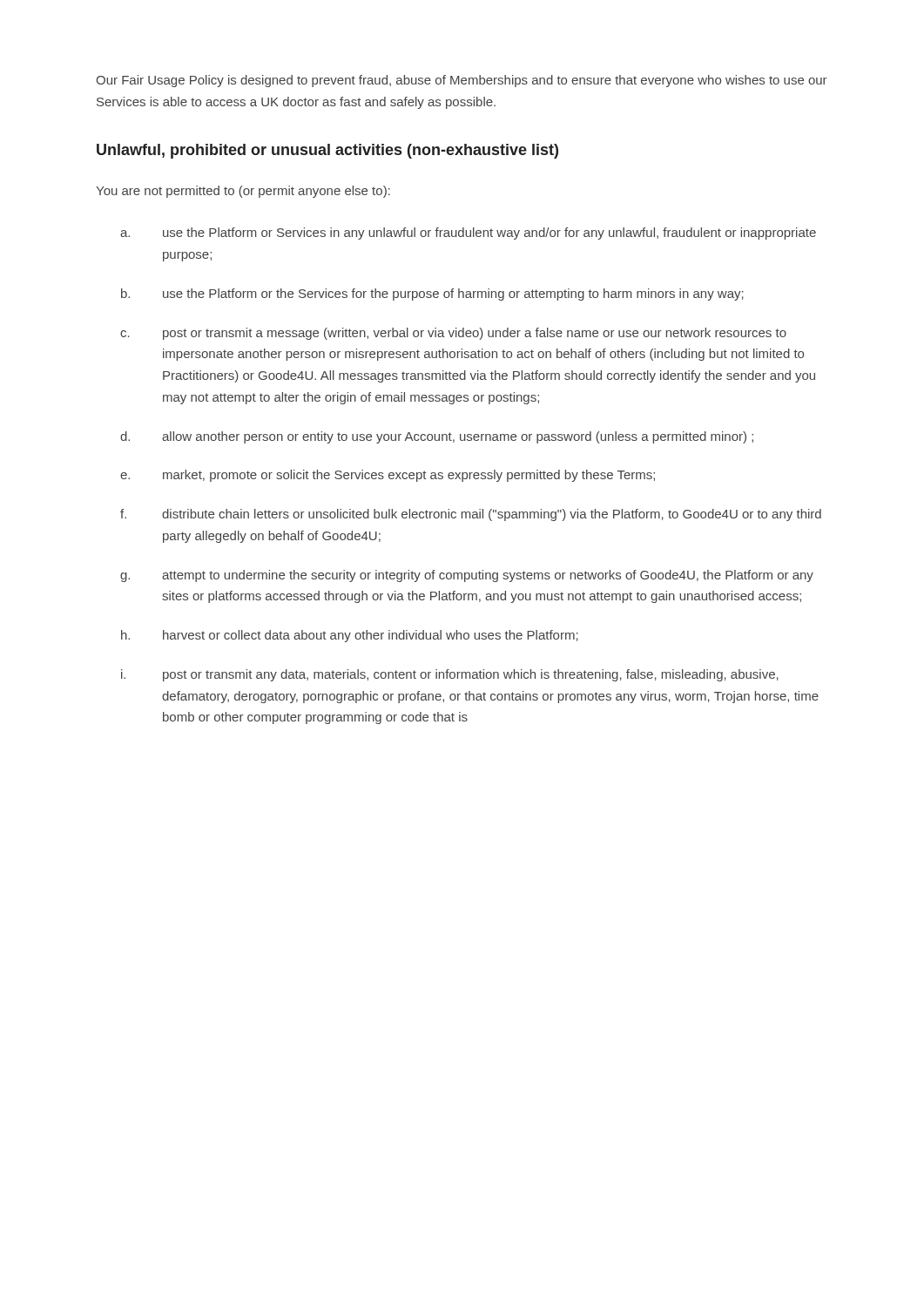Find the text block starting "e. market, promote or solicit the"

click(x=462, y=475)
